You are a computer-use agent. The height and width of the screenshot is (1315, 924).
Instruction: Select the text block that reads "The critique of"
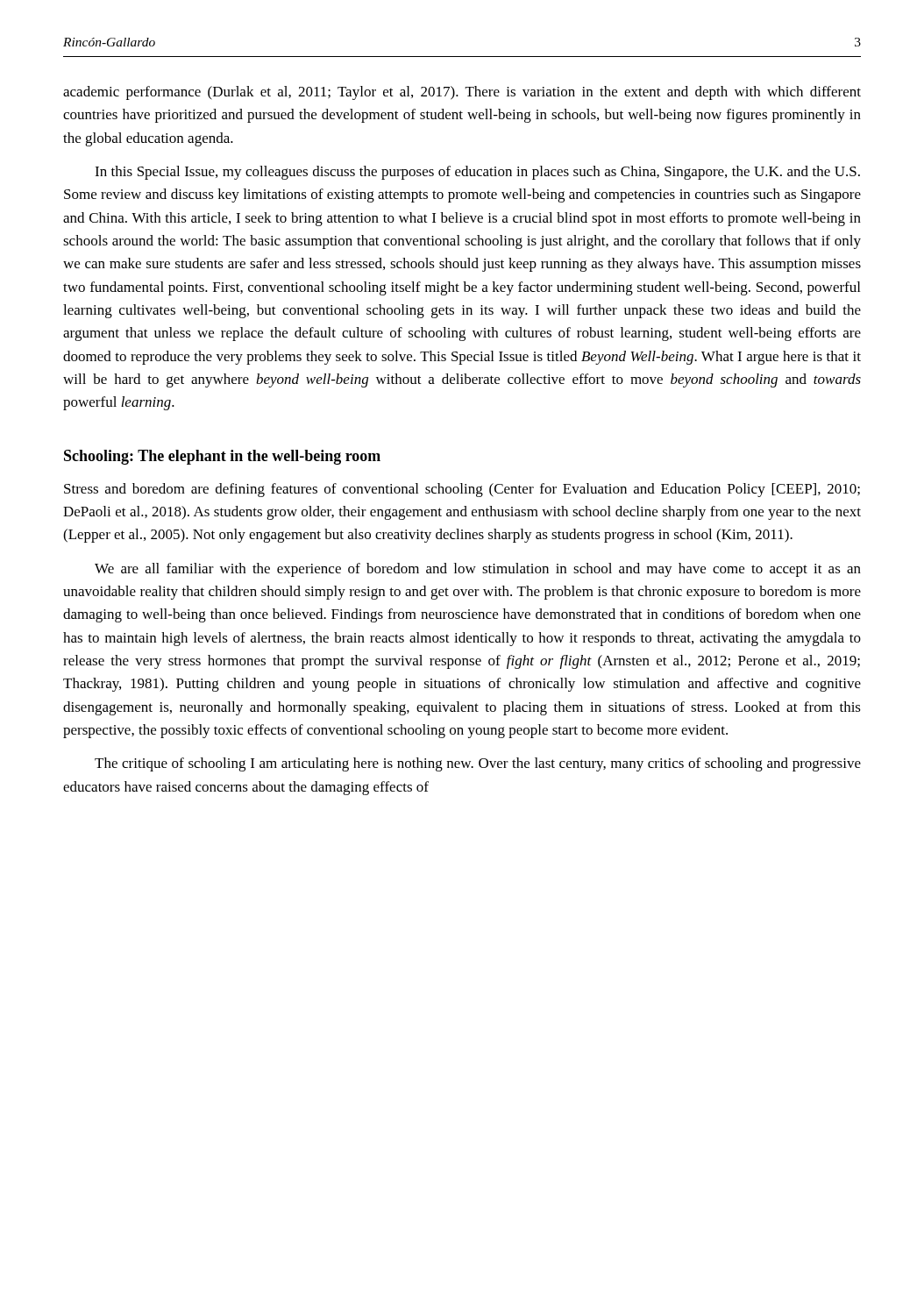(462, 776)
